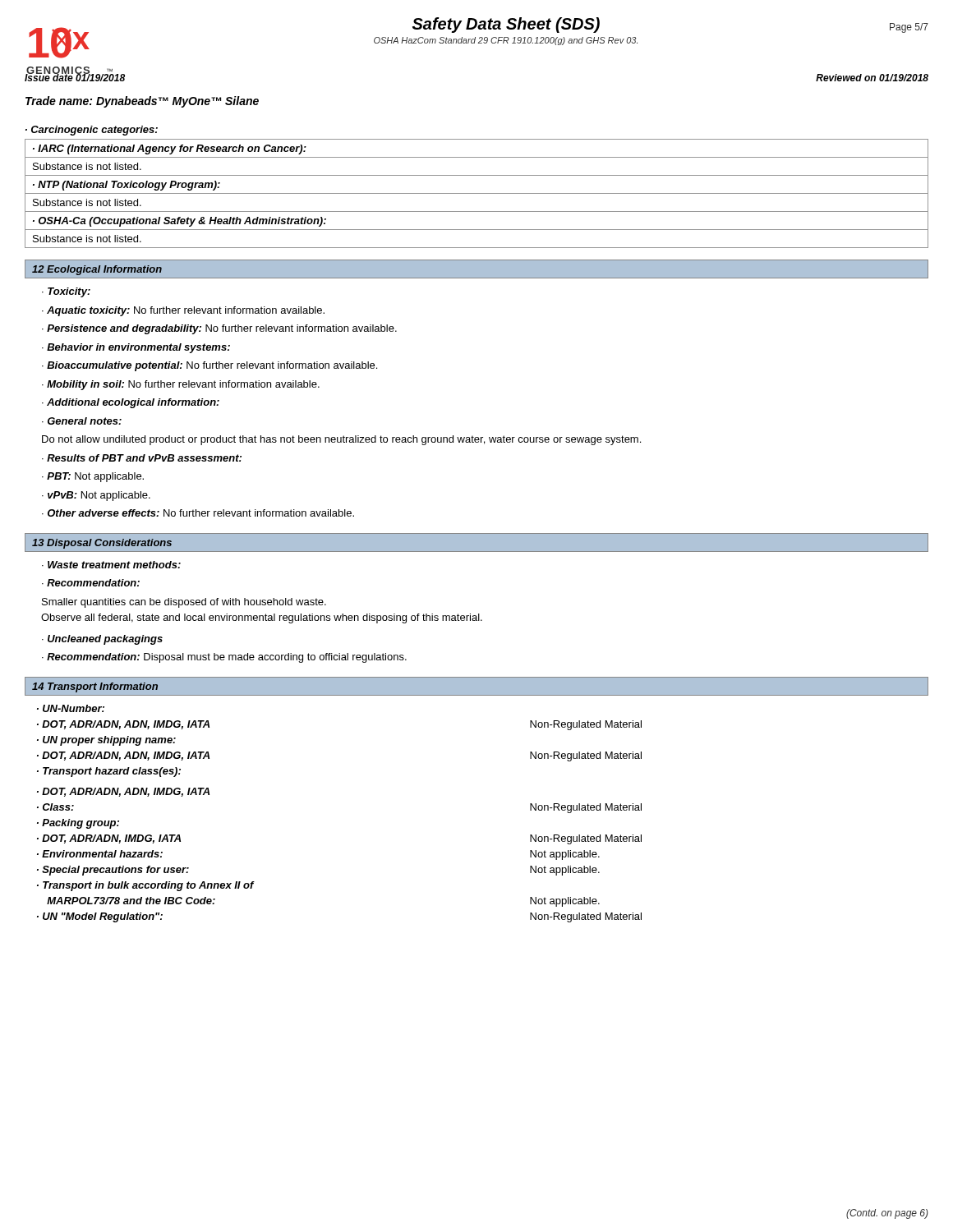Viewport: 953px width, 1232px height.
Task: Select the block starting "Other adverse effects: No further relevant information available."
Action: click(x=201, y=513)
